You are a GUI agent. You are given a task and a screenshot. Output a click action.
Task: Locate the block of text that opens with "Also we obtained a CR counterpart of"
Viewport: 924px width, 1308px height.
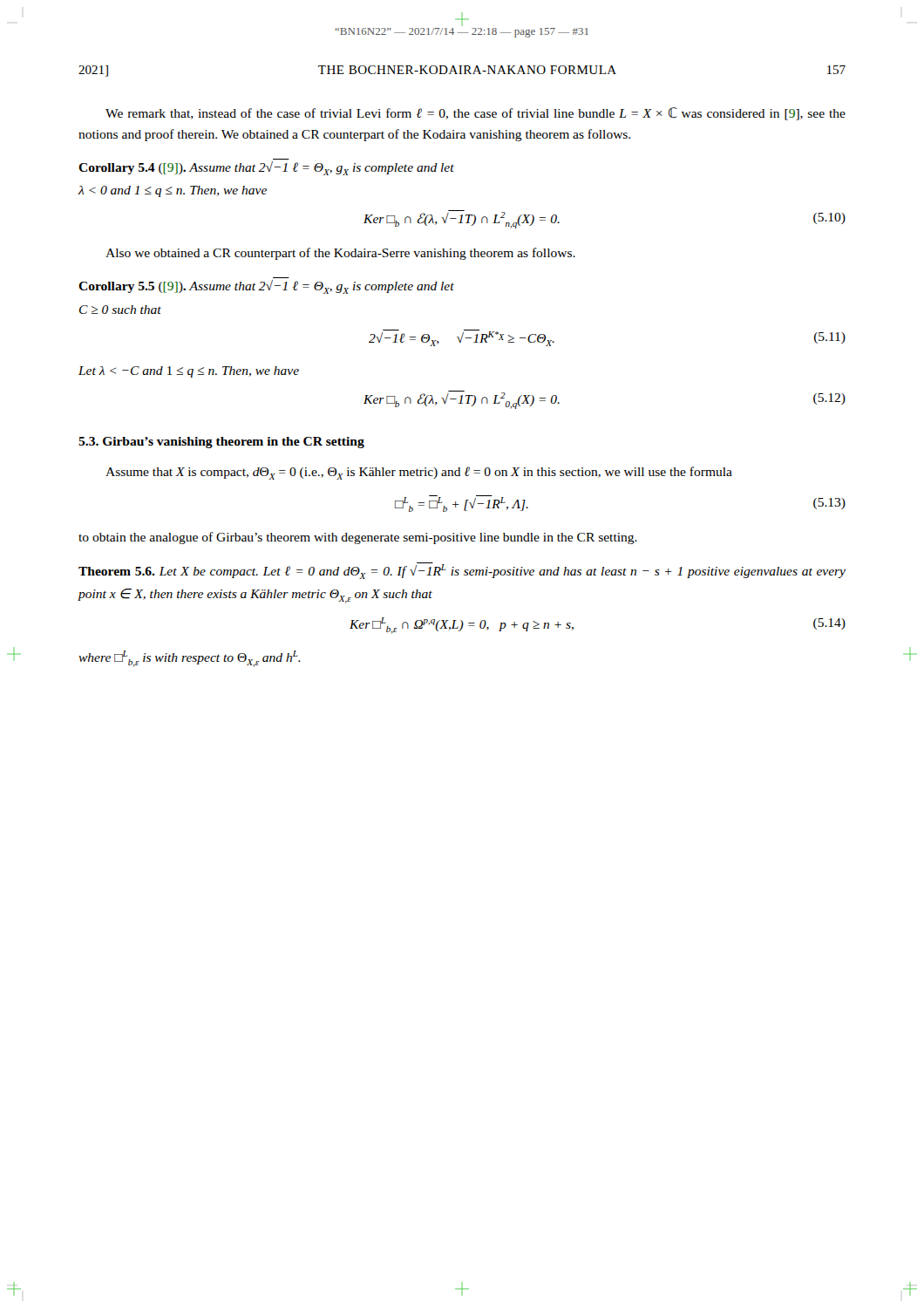[x=462, y=253]
